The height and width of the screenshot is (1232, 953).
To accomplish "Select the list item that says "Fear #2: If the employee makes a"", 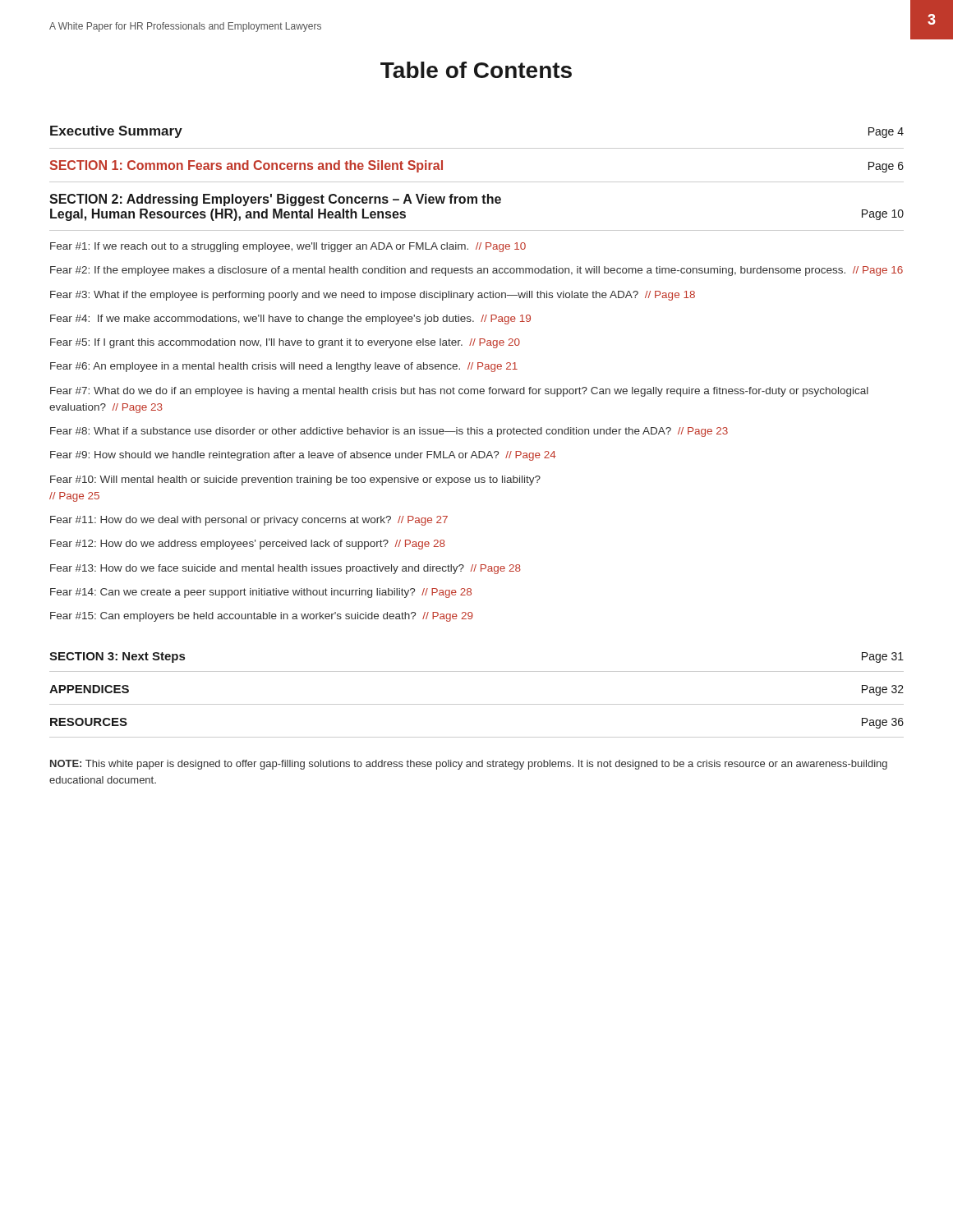I will (476, 270).
